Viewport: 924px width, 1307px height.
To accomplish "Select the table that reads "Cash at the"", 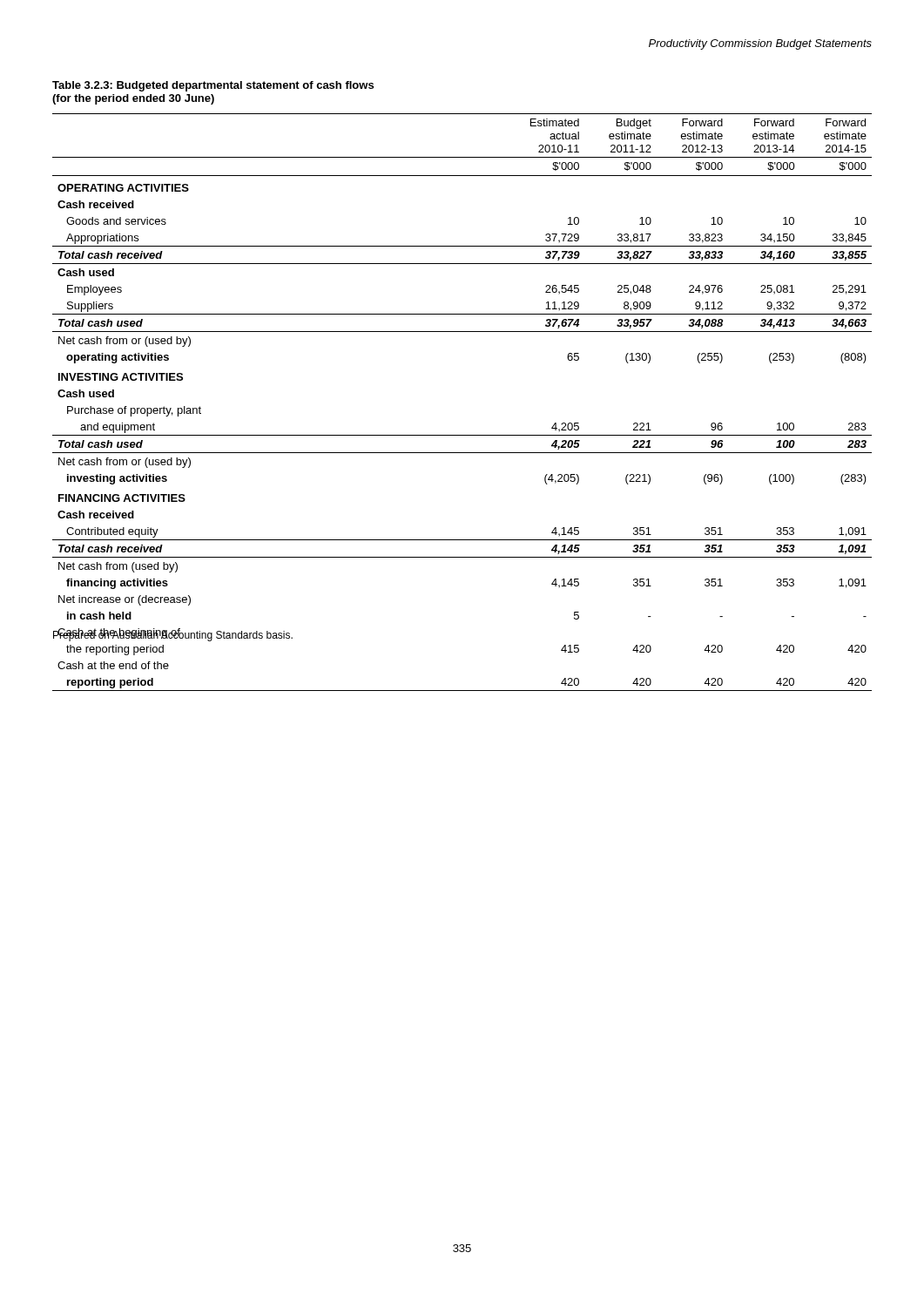I will point(462,402).
